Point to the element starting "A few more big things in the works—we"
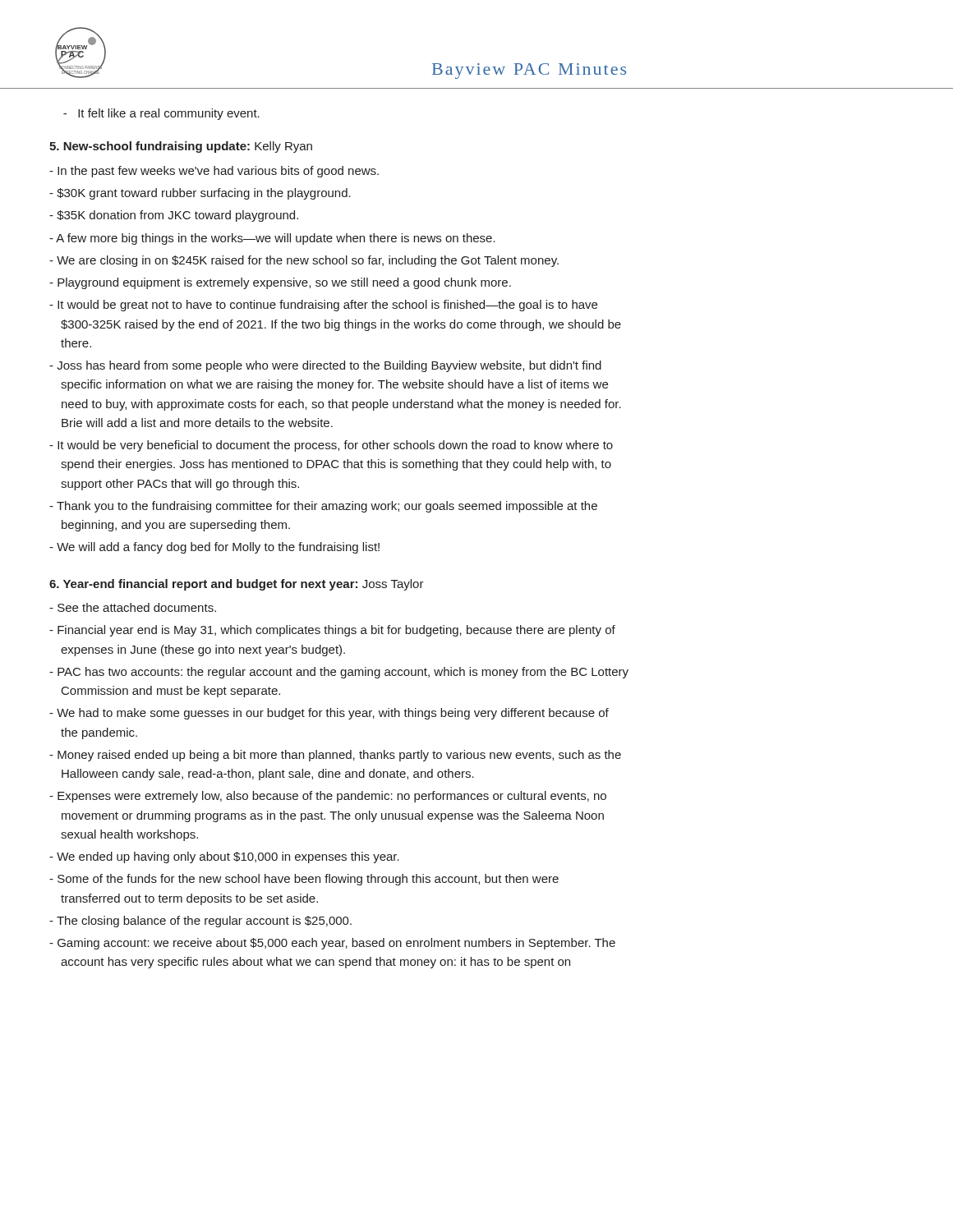The height and width of the screenshot is (1232, 953). (273, 237)
